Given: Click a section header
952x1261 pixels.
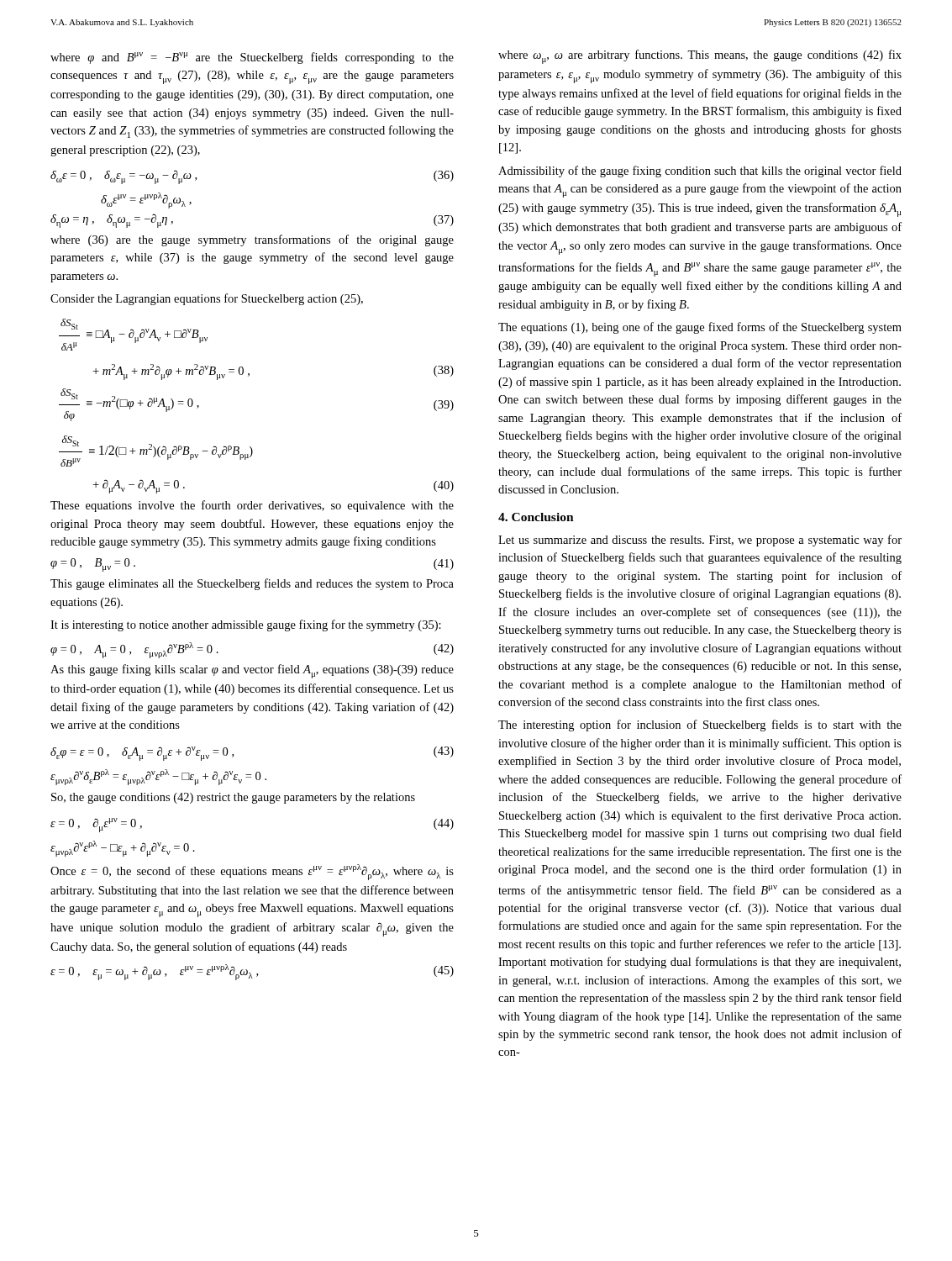Looking at the screenshot, I should [536, 517].
